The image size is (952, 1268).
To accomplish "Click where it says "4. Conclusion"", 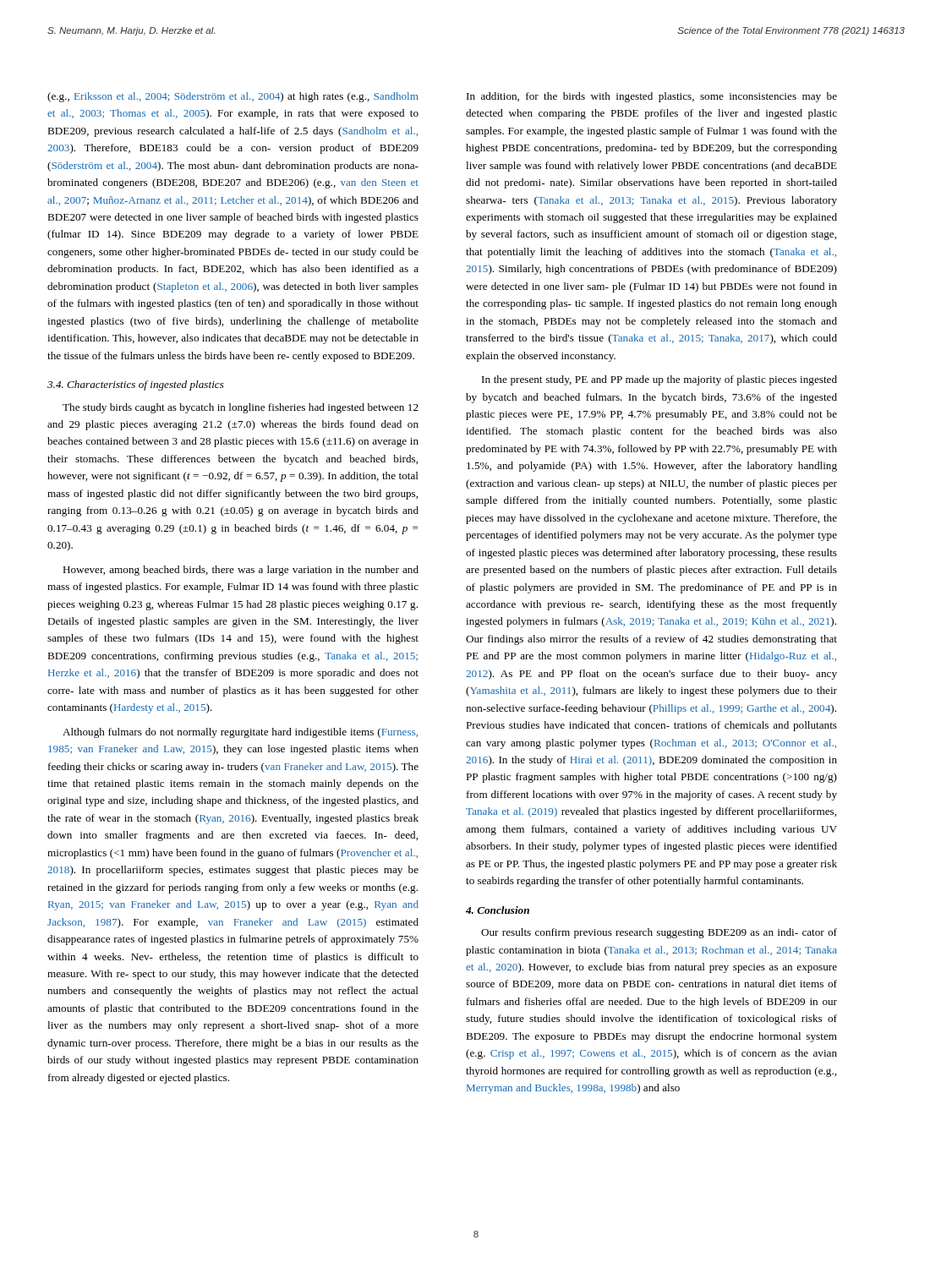I will pyautogui.click(x=498, y=910).
